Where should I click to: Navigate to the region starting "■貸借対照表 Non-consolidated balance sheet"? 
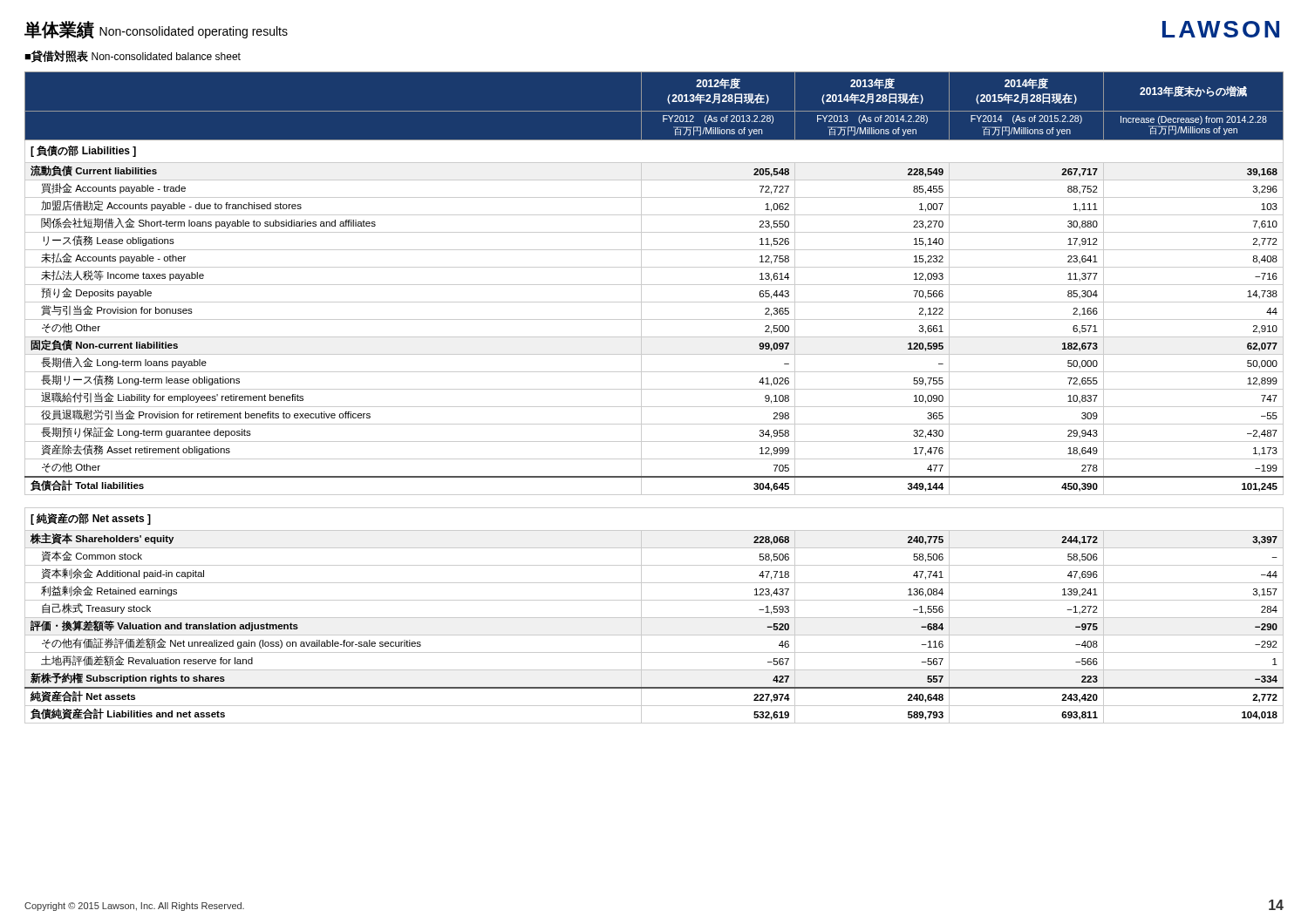133,56
